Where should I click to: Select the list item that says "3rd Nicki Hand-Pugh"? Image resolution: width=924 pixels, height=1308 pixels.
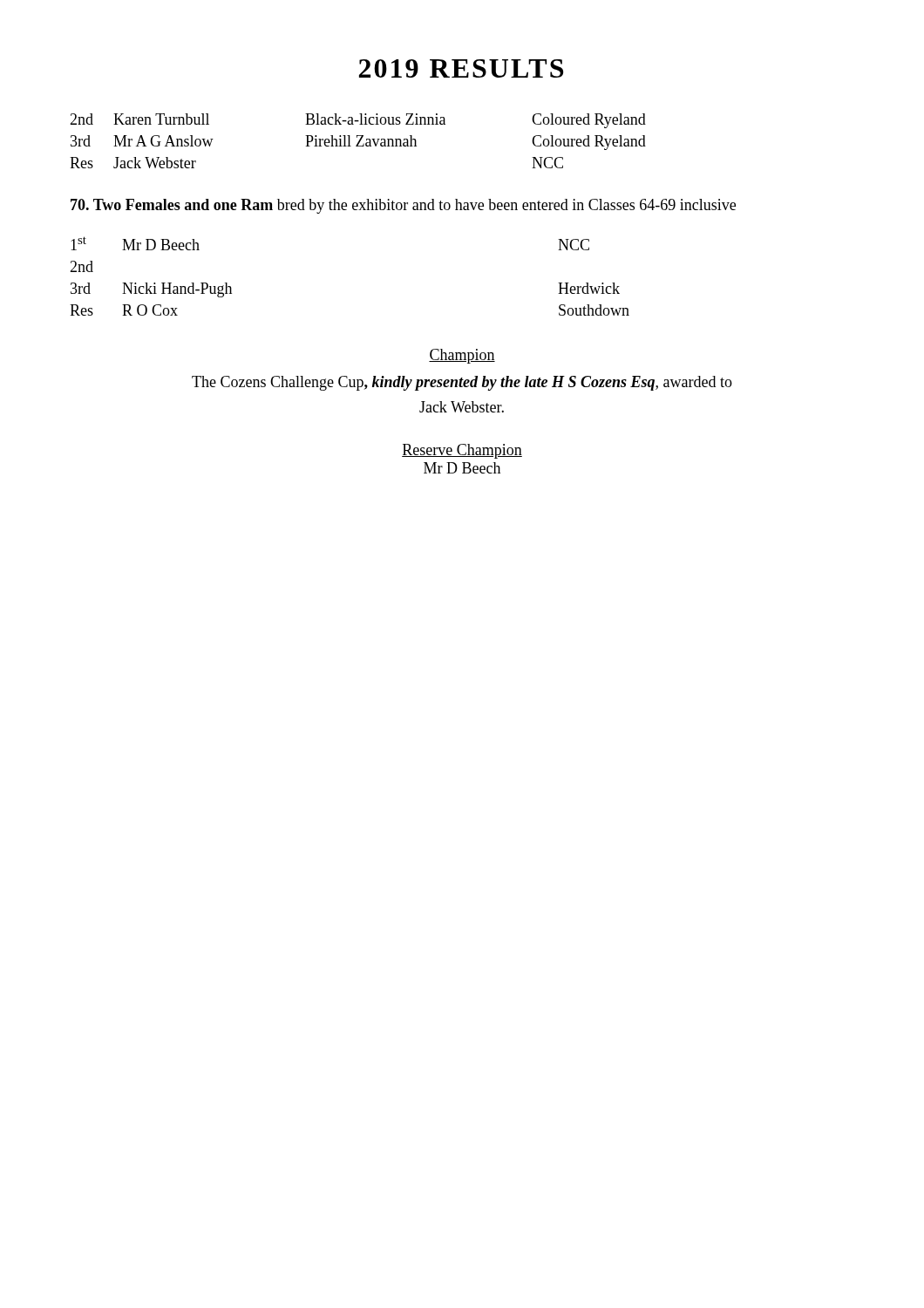176,290
